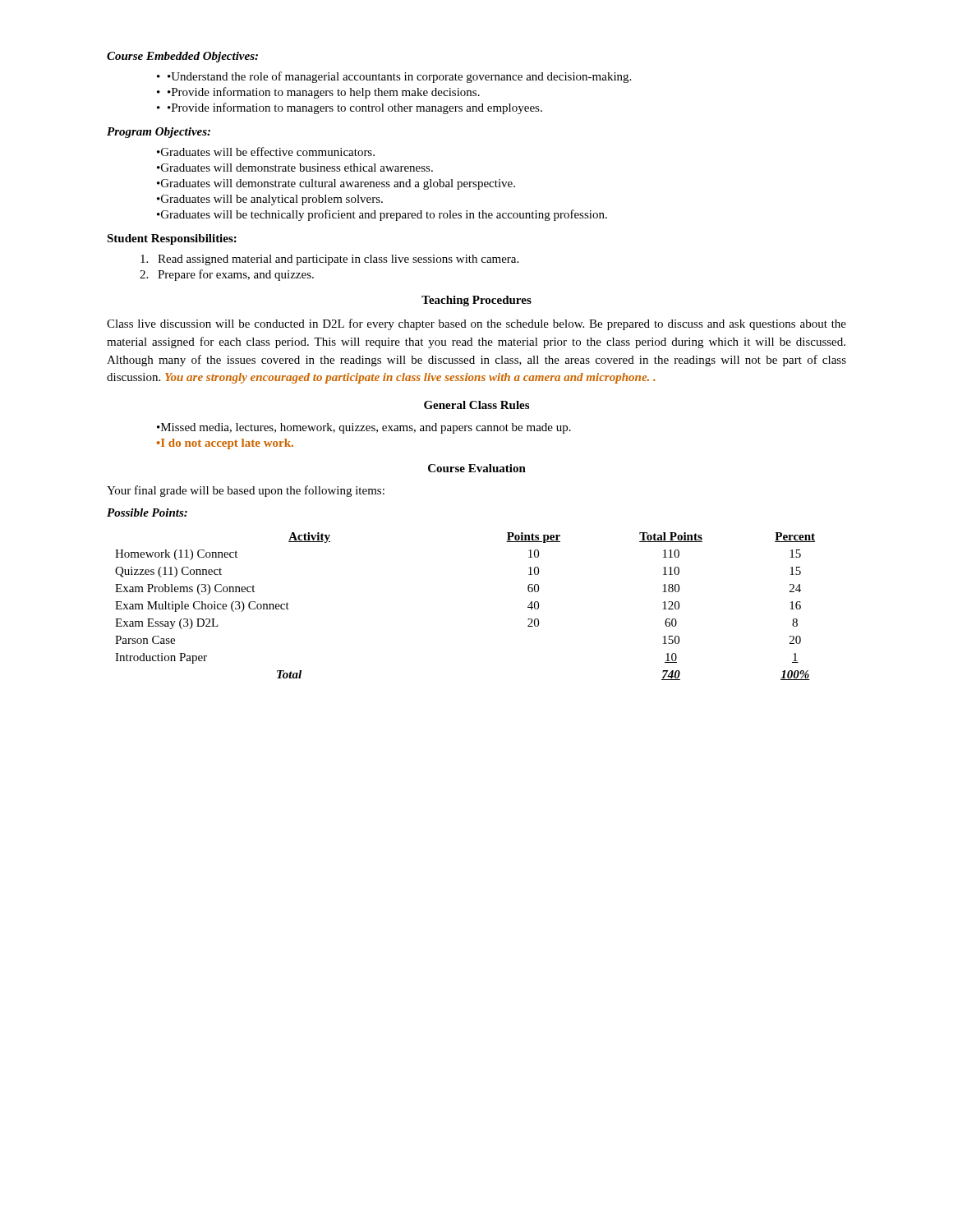Navigate to the text starting "Course Embedded Objectives:"

183,56
